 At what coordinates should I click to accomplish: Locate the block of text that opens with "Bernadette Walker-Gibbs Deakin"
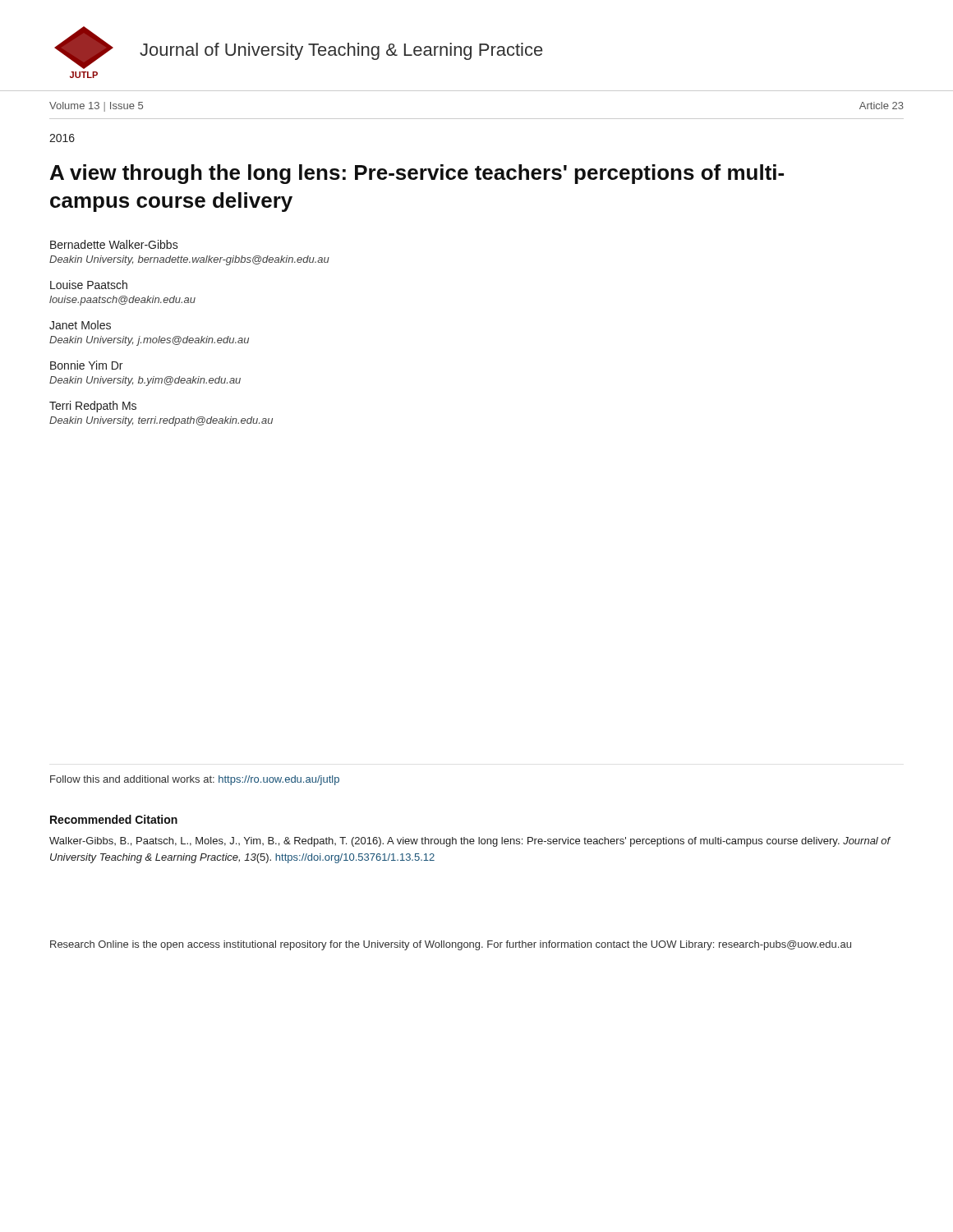point(114,244)
